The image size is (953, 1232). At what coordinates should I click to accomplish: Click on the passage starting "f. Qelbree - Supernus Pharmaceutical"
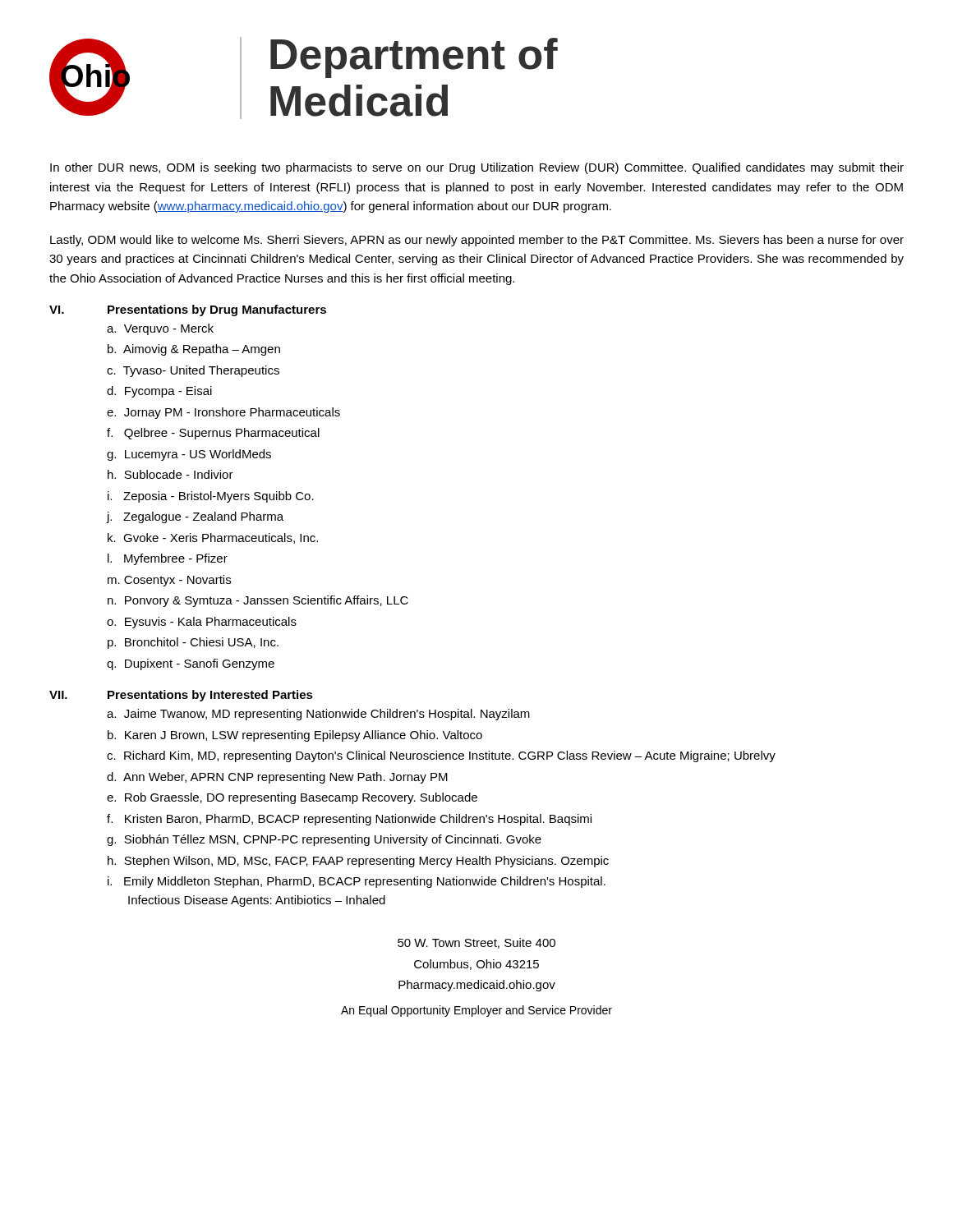(213, 433)
